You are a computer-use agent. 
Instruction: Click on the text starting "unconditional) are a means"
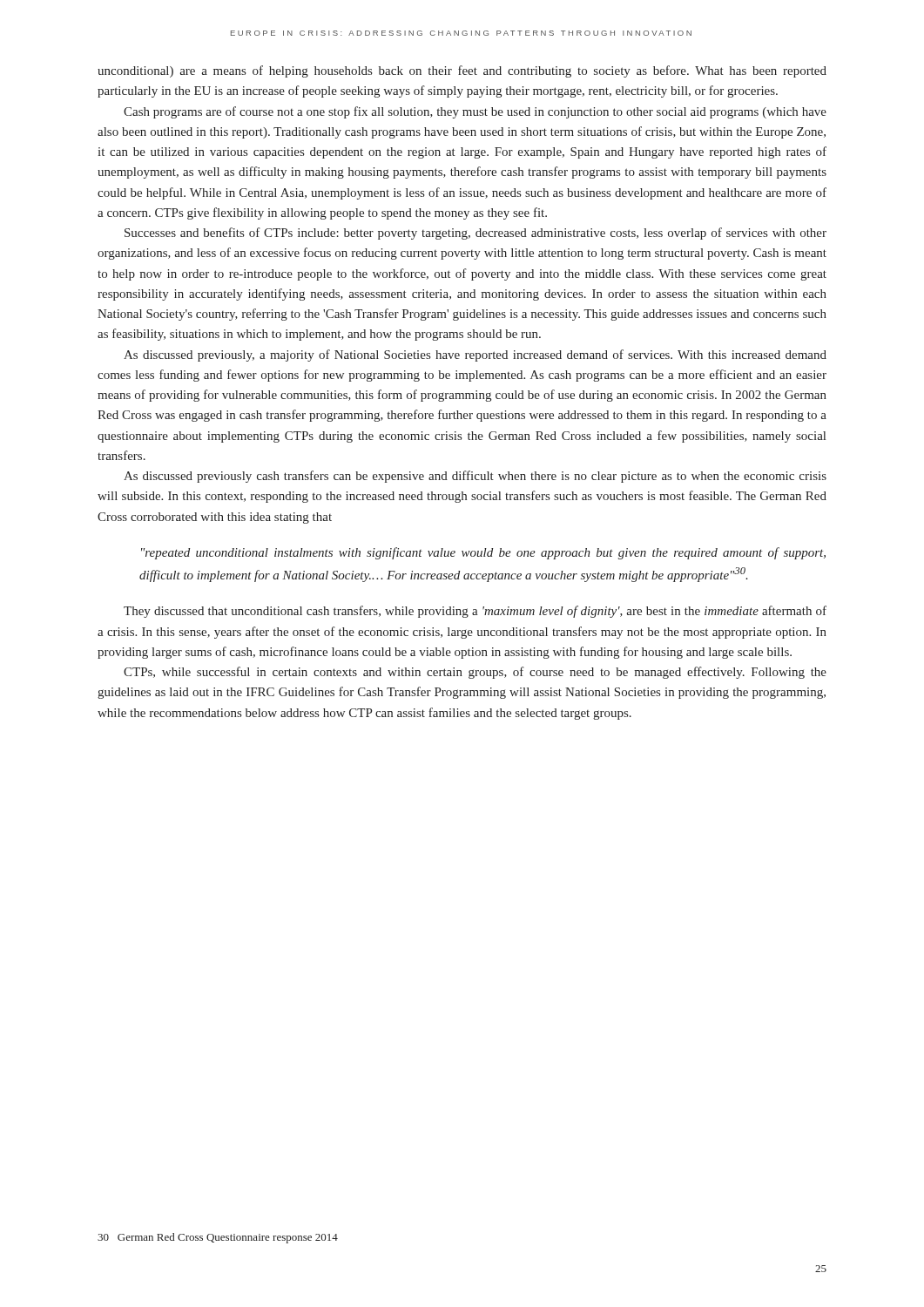tap(462, 294)
